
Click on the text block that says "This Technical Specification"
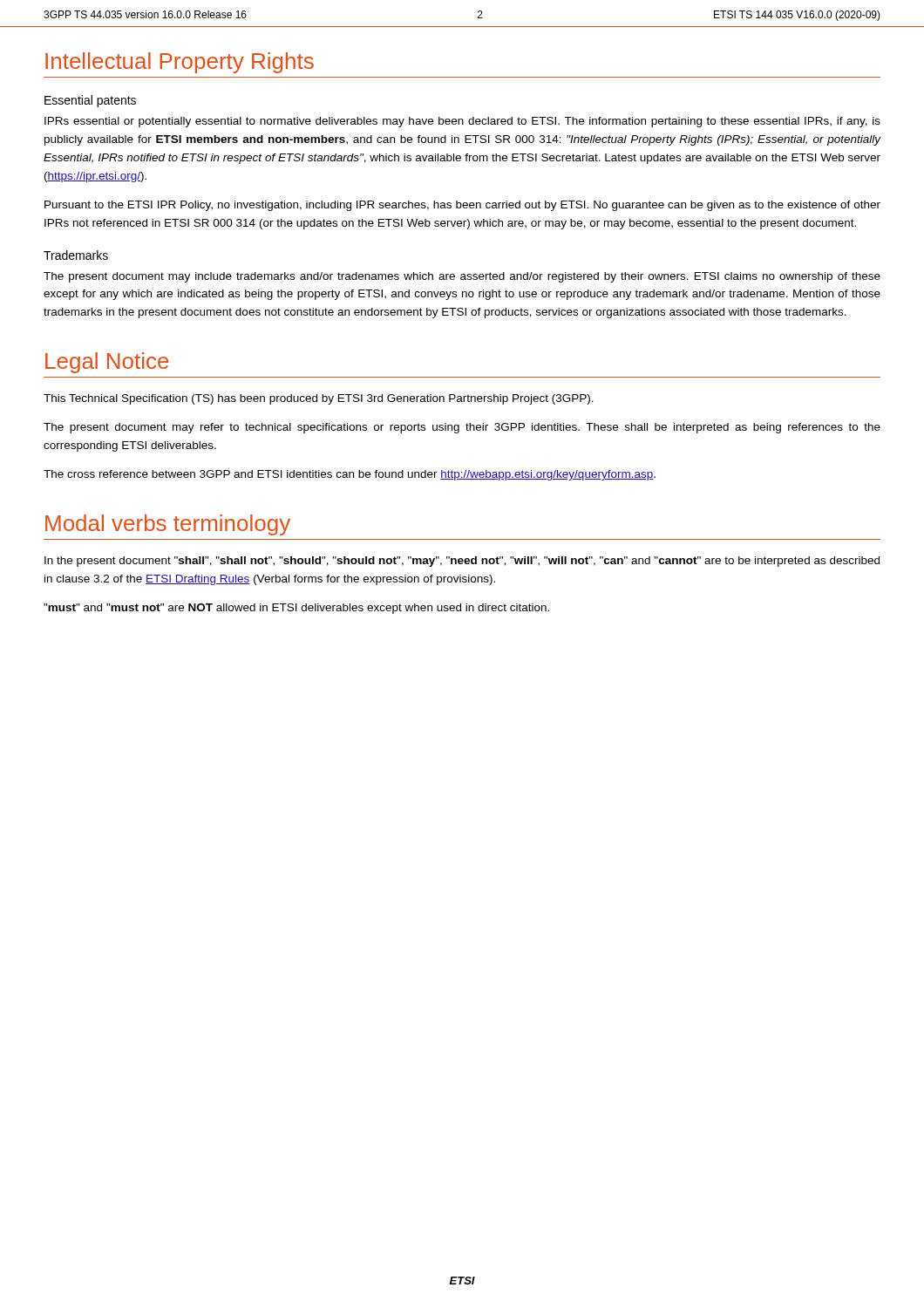pyautogui.click(x=462, y=399)
